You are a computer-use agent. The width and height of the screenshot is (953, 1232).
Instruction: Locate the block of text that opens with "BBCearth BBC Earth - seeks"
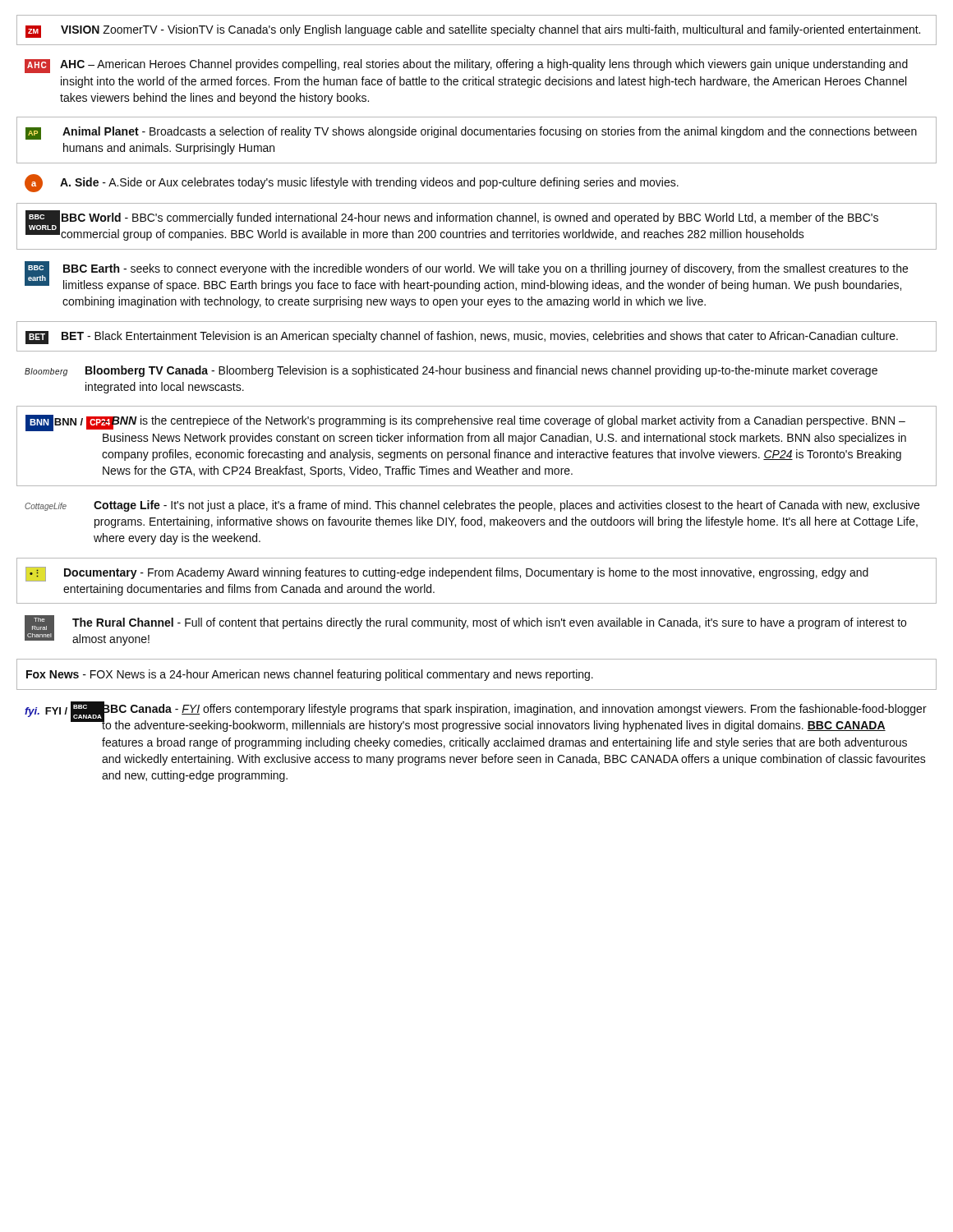[476, 285]
